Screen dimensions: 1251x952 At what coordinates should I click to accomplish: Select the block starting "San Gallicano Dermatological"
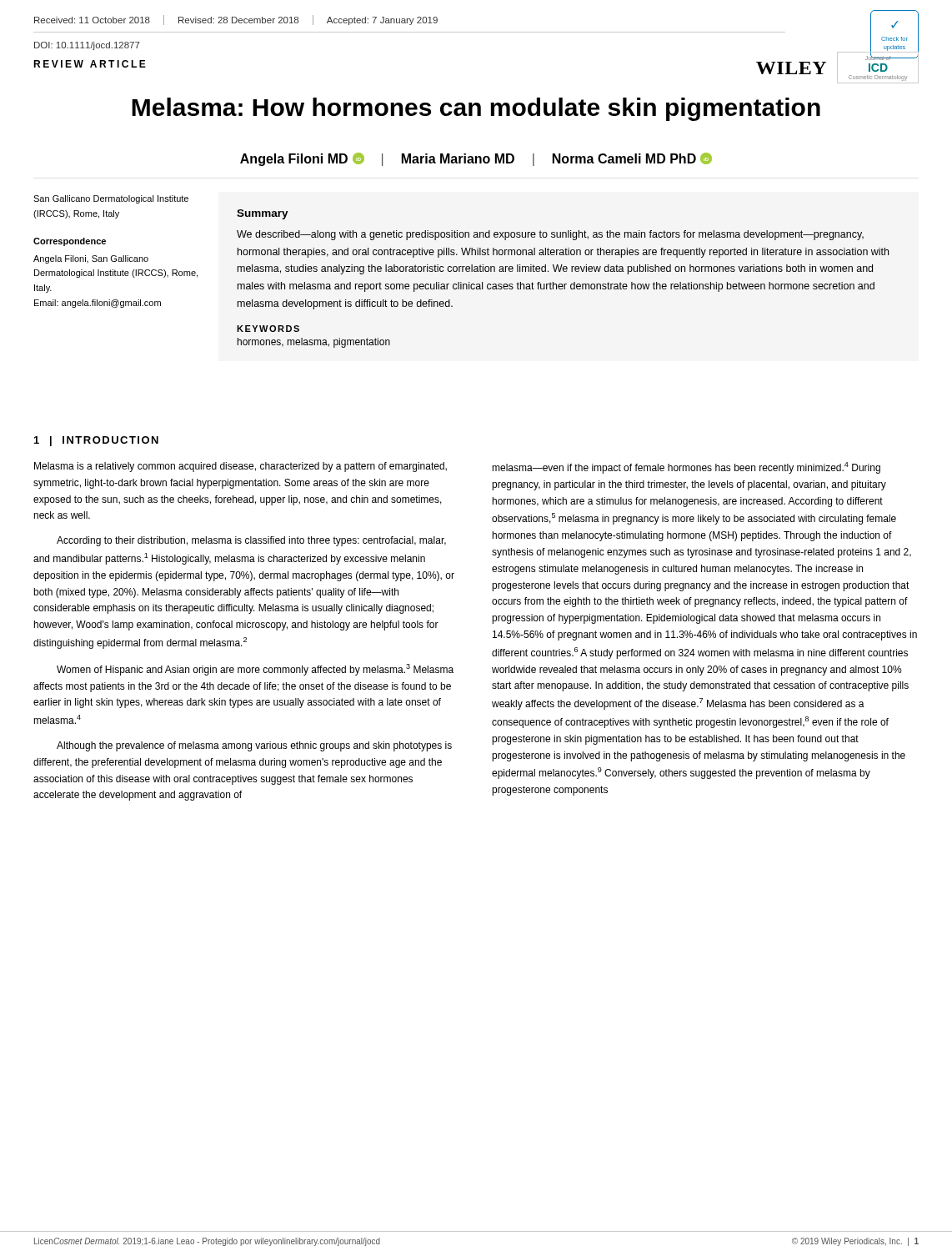(120, 251)
